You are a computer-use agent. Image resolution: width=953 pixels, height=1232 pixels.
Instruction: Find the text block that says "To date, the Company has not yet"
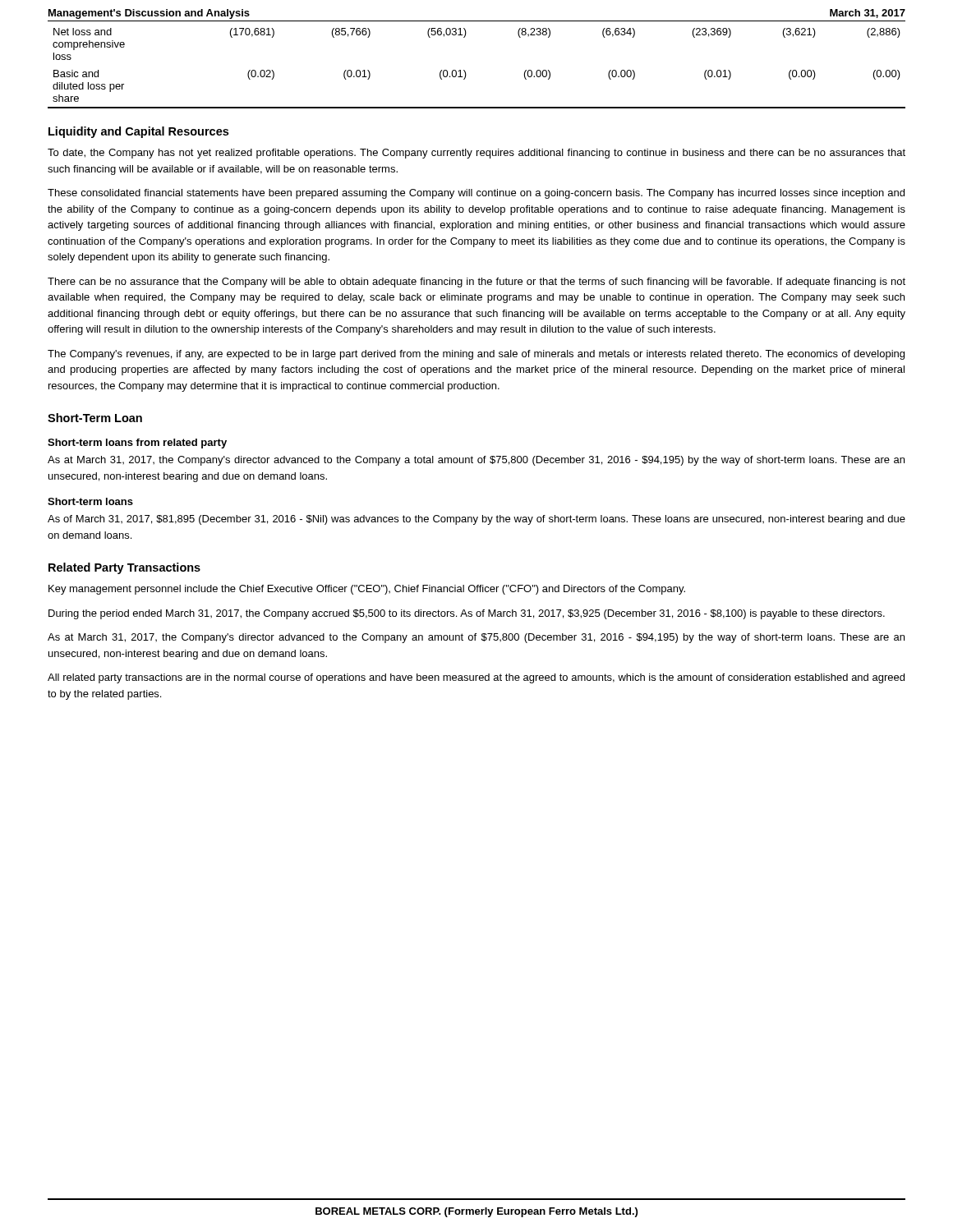tap(476, 160)
